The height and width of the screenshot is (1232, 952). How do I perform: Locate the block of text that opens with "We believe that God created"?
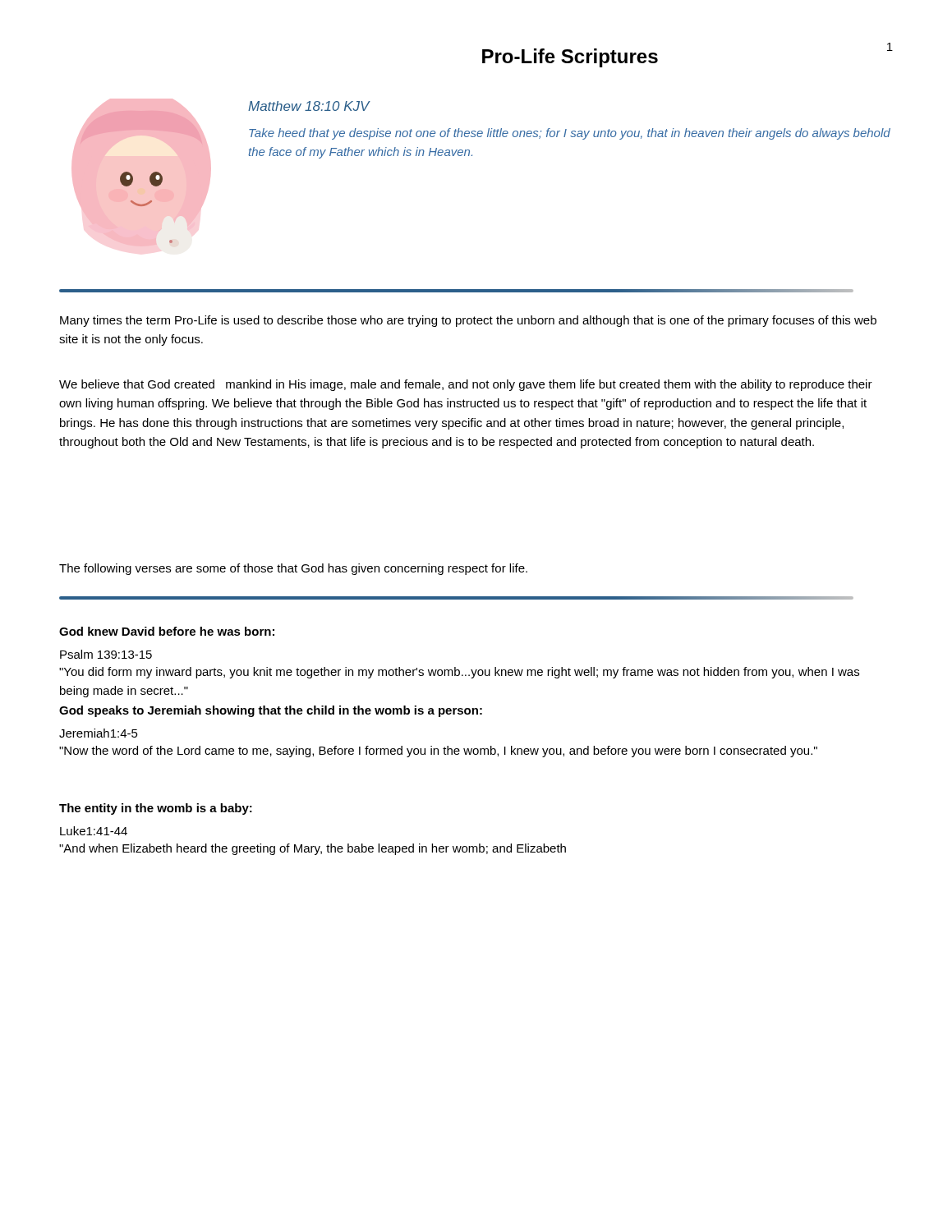[x=465, y=413]
